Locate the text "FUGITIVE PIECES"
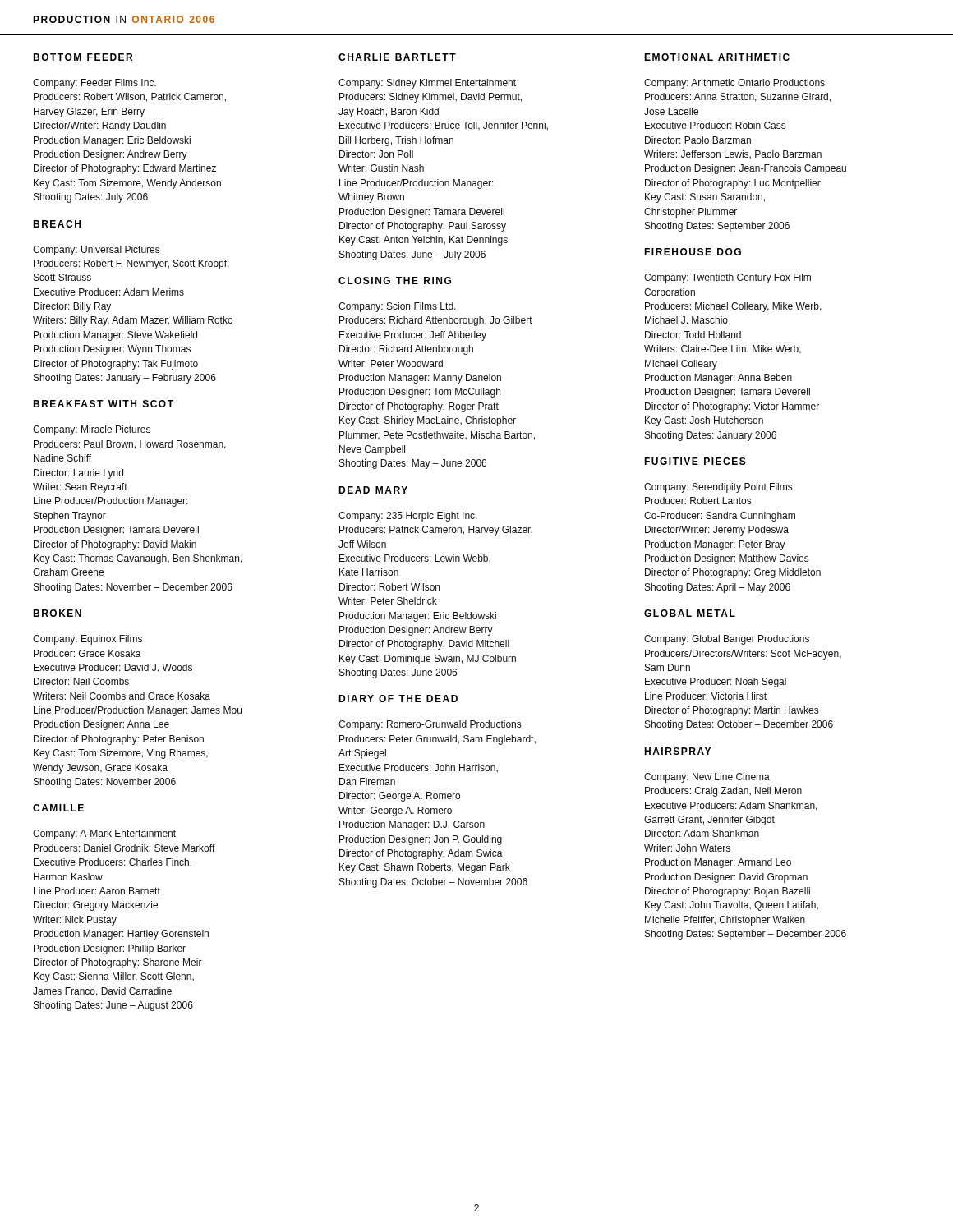Viewport: 953px width, 1232px height. [x=696, y=462]
